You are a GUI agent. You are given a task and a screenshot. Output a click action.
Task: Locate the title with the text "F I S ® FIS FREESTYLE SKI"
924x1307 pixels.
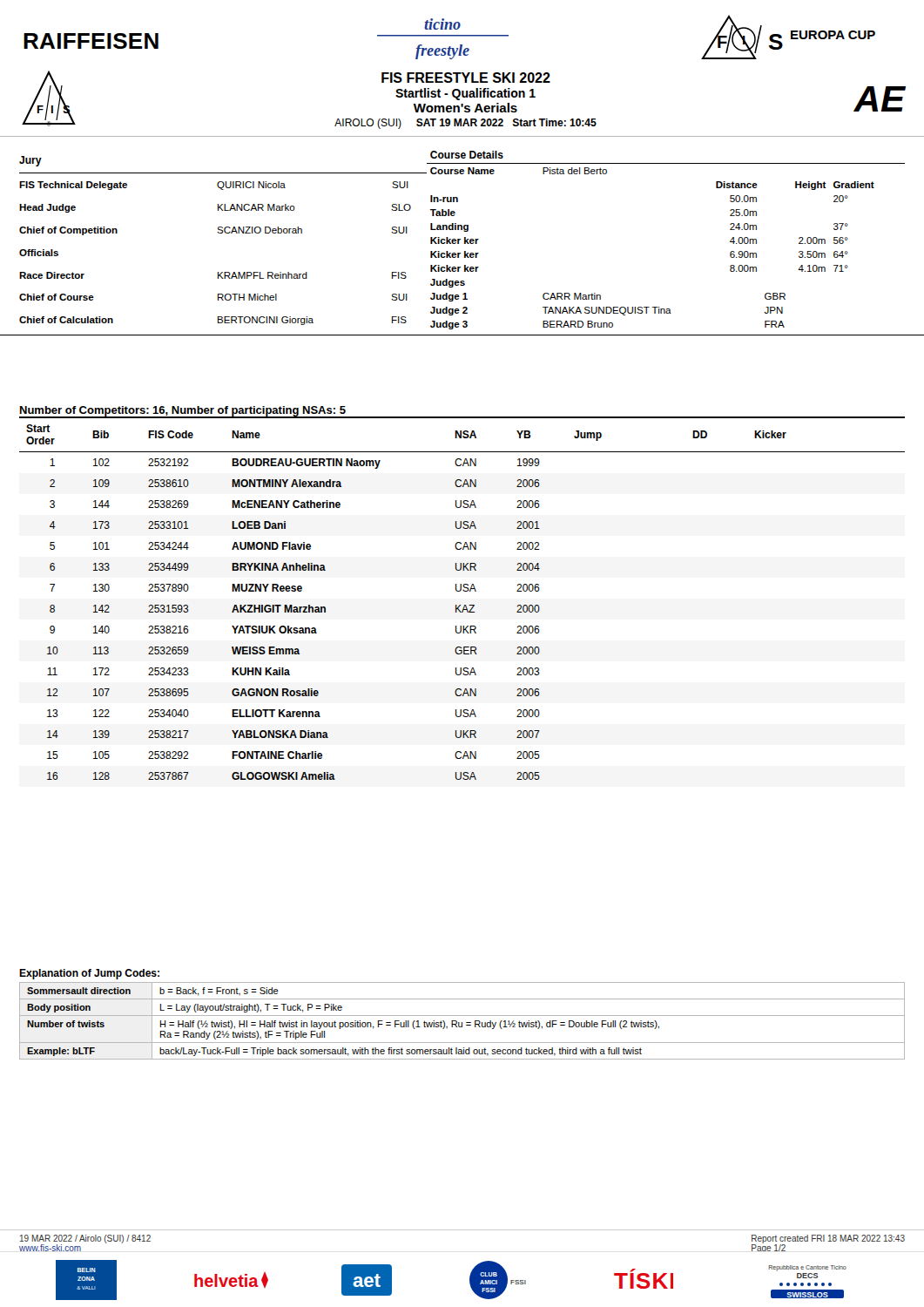(x=462, y=99)
